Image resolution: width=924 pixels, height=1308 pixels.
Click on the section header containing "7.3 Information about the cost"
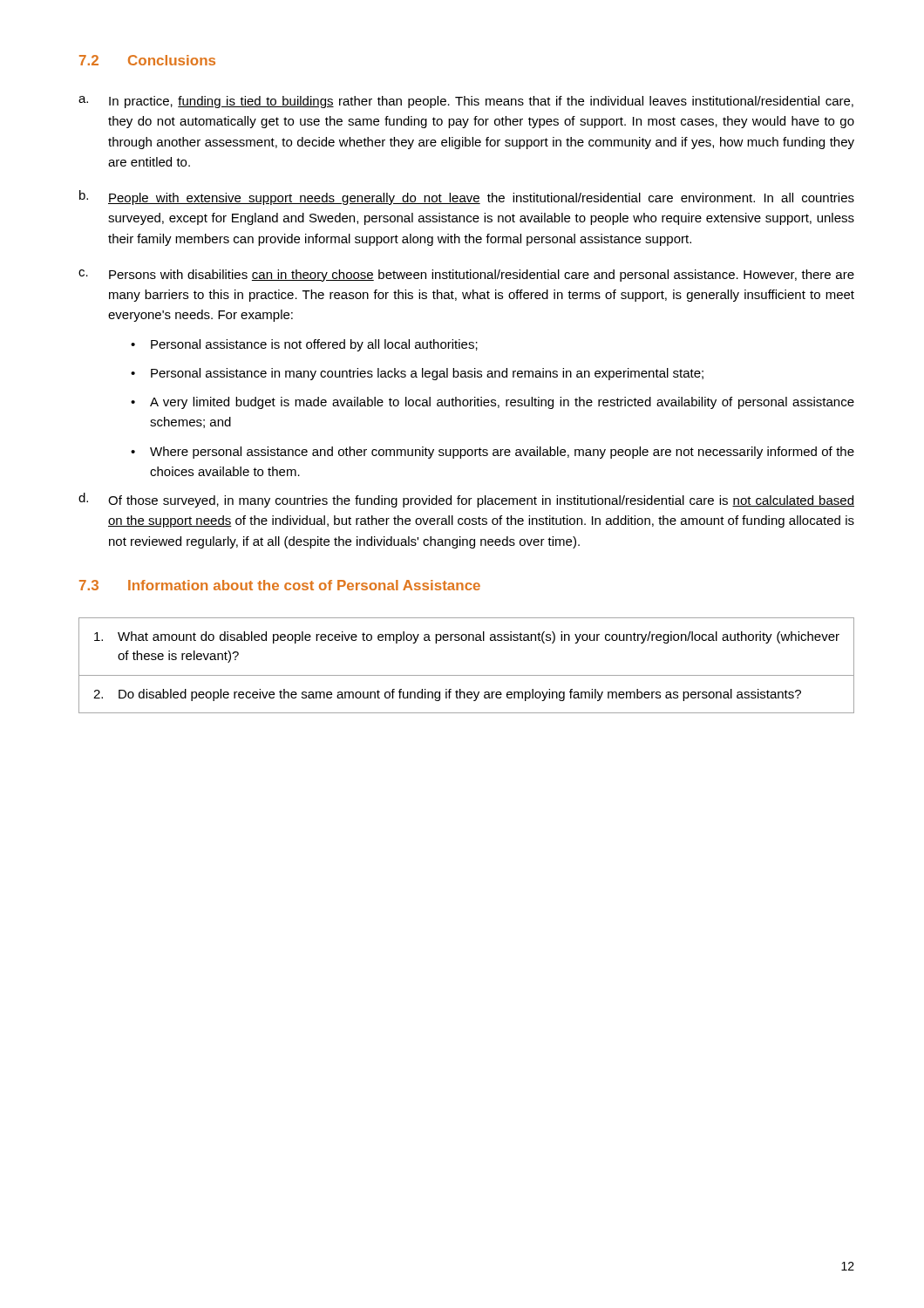[280, 586]
